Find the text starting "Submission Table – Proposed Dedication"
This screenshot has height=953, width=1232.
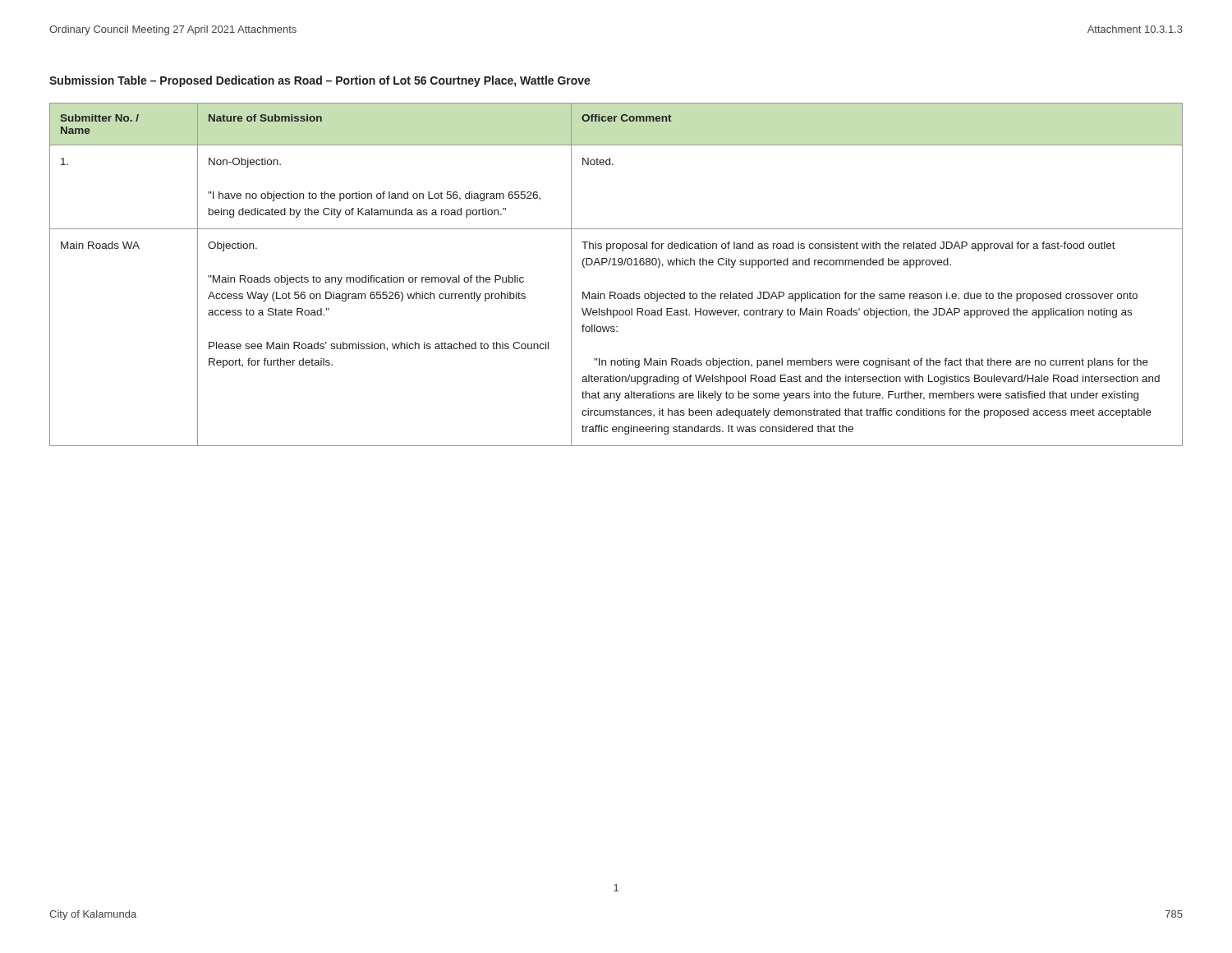320,81
